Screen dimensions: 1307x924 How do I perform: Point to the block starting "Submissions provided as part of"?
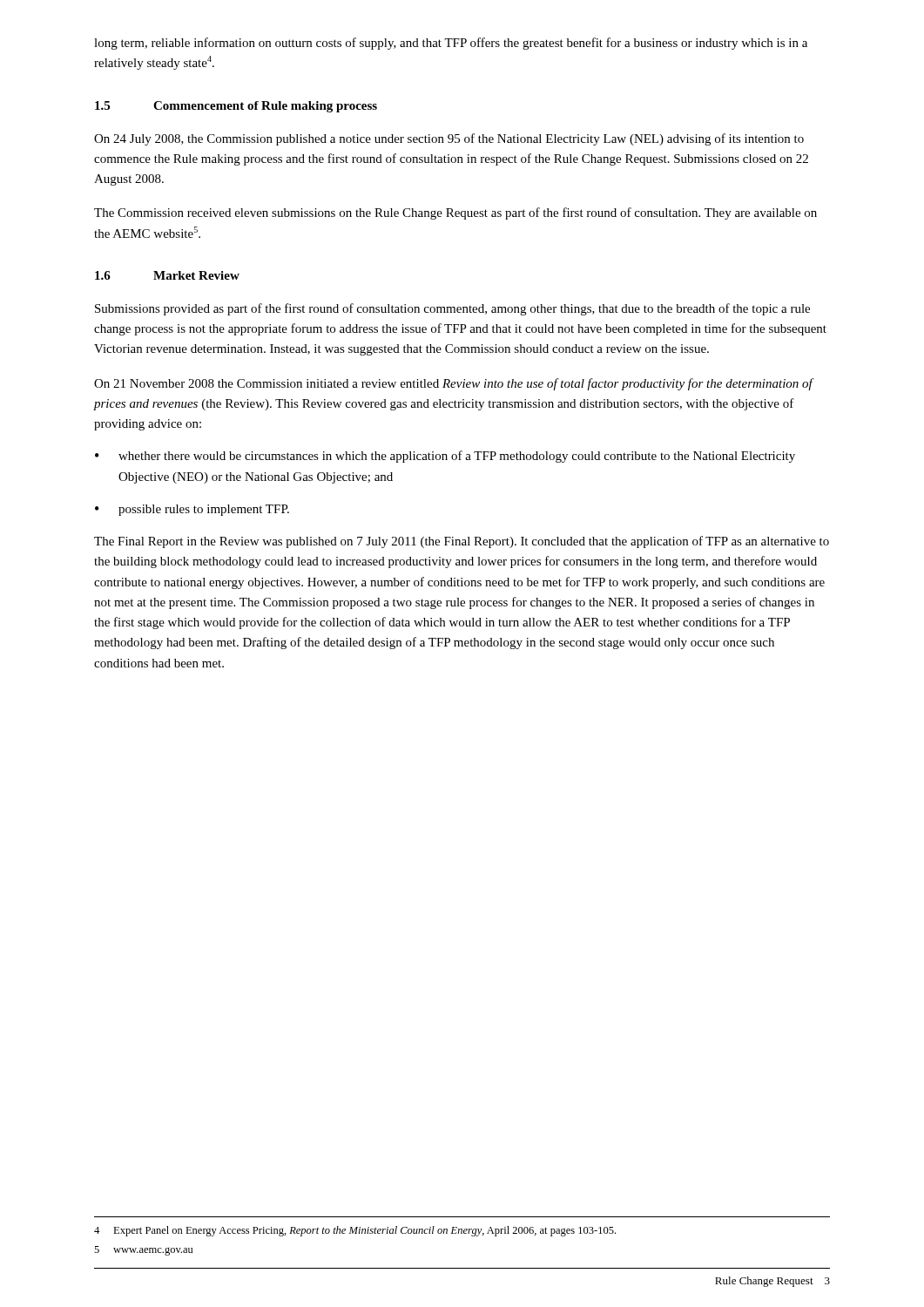tap(462, 329)
